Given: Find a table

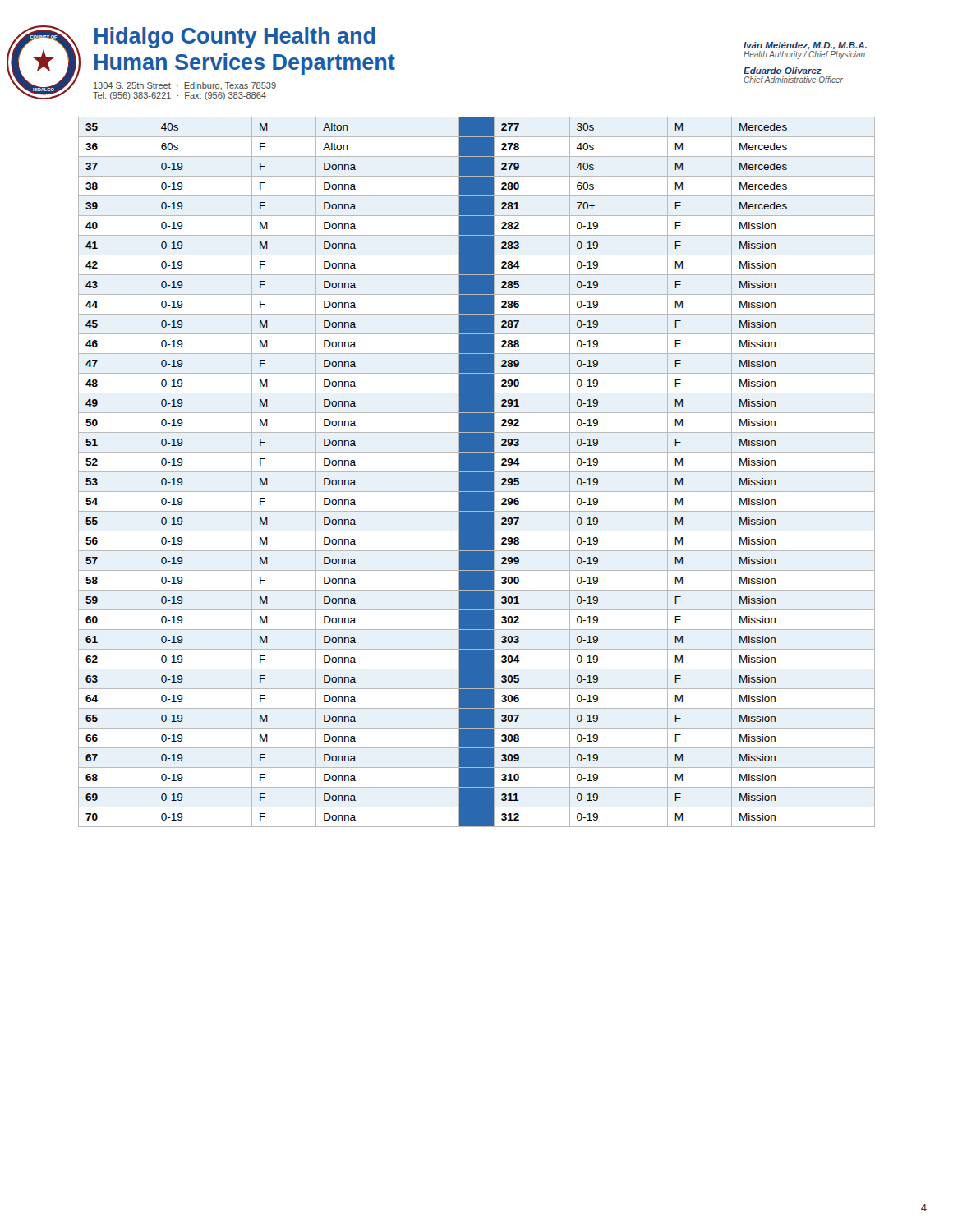Looking at the screenshot, I should [476, 472].
